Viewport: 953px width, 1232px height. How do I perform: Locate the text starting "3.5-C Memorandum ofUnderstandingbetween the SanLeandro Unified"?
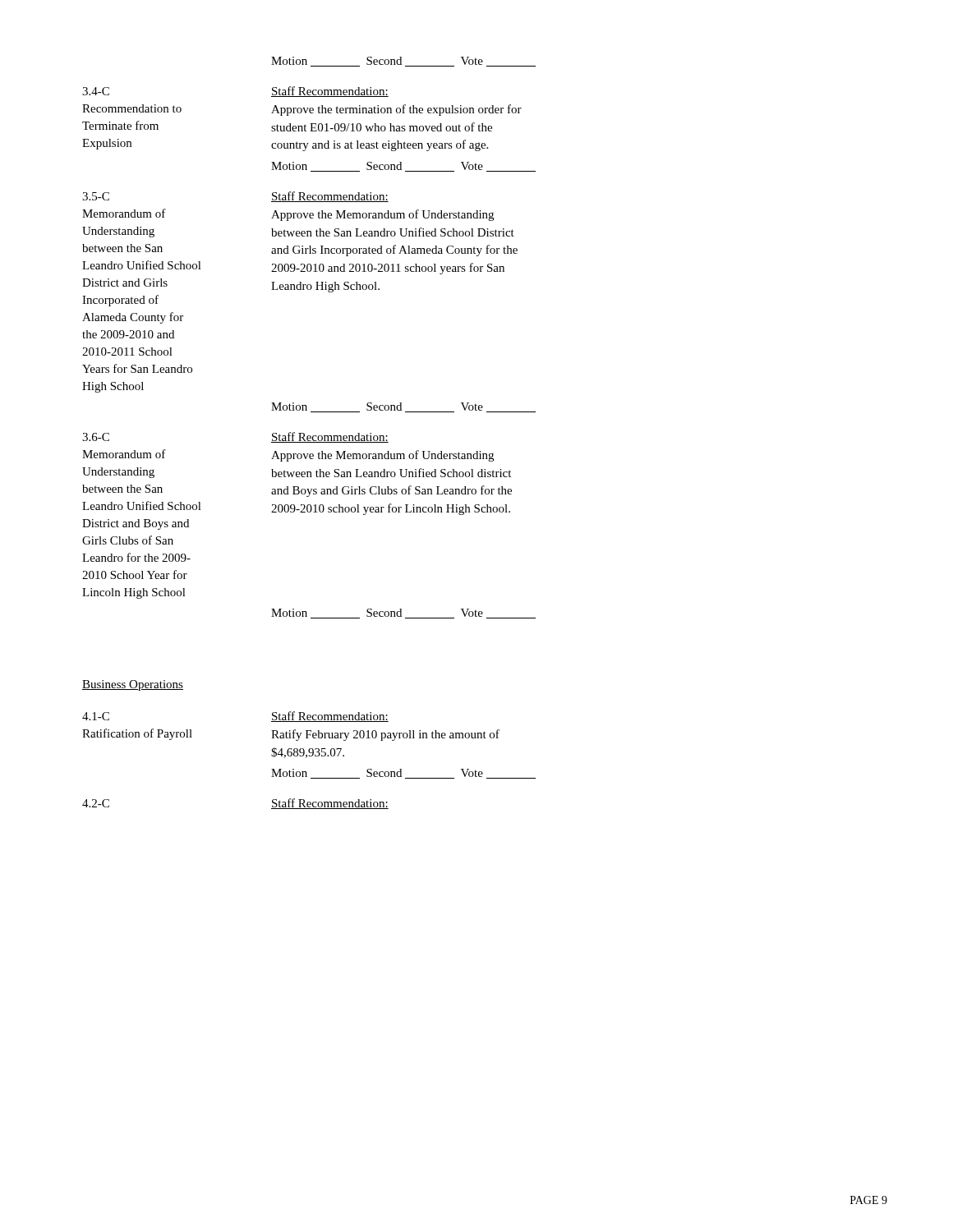pyautogui.click(x=168, y=292)
